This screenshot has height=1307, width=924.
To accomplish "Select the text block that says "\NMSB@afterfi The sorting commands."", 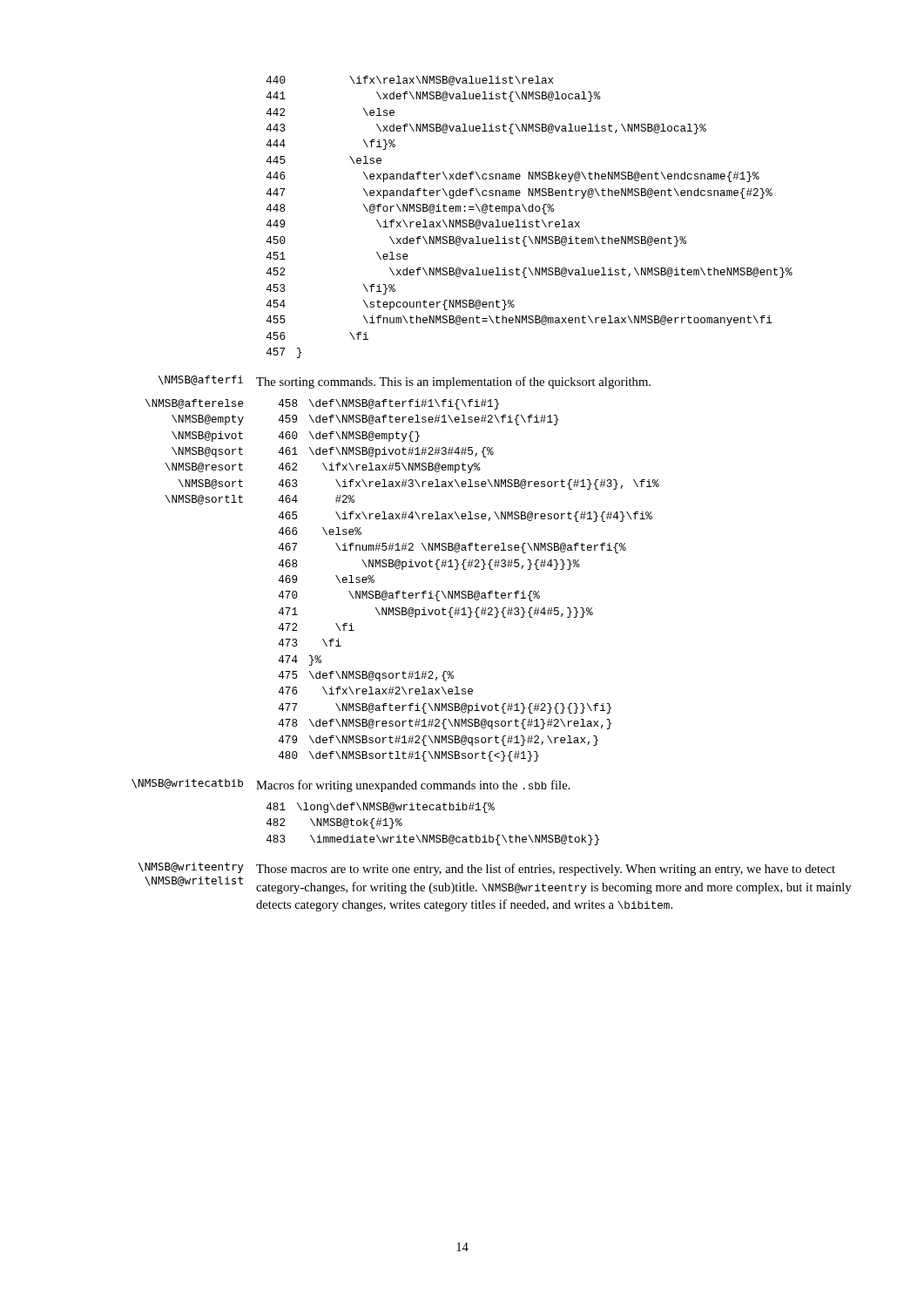I will [x=361, y=382].
